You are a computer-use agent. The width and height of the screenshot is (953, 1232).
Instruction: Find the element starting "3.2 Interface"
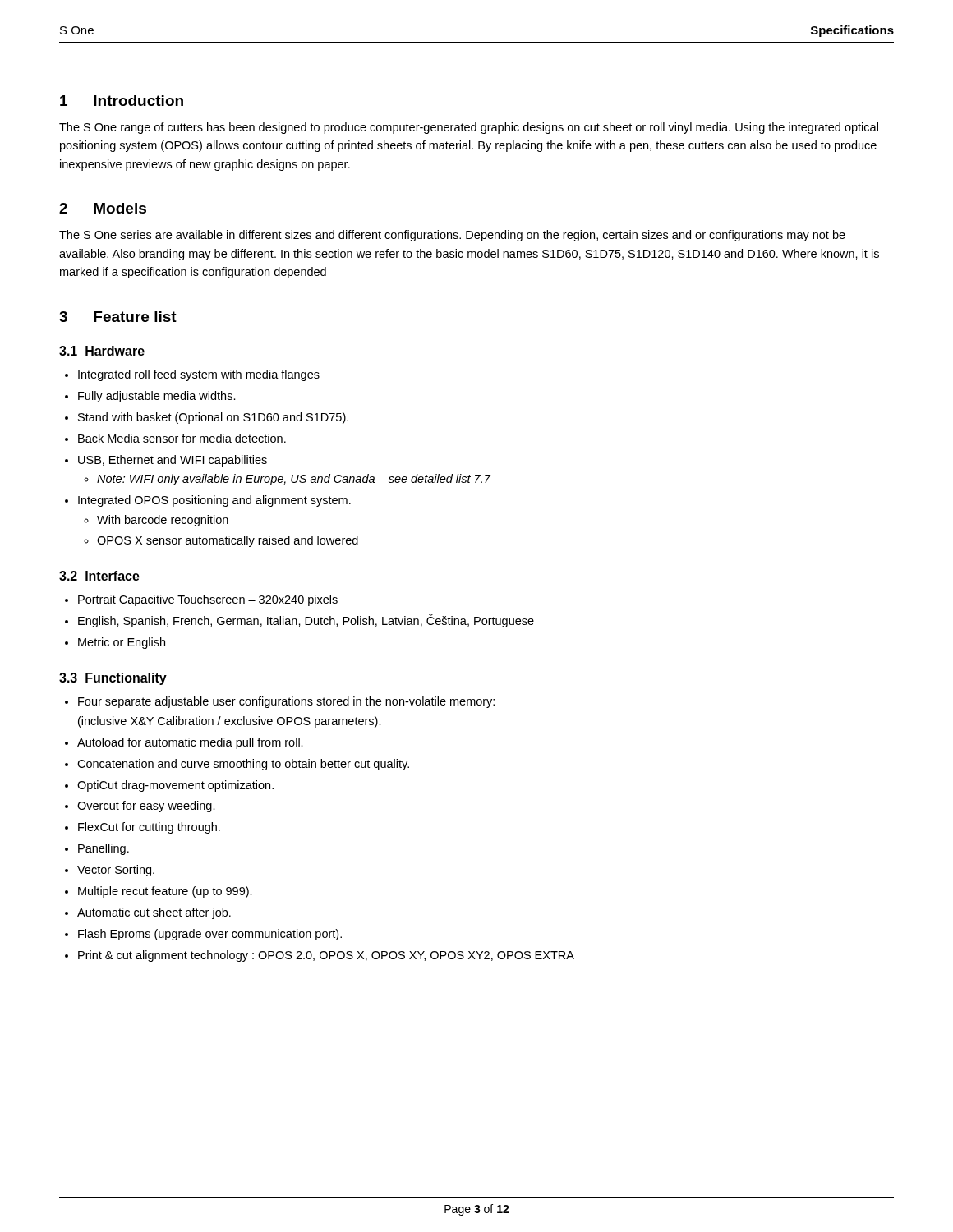click(99, 576)
